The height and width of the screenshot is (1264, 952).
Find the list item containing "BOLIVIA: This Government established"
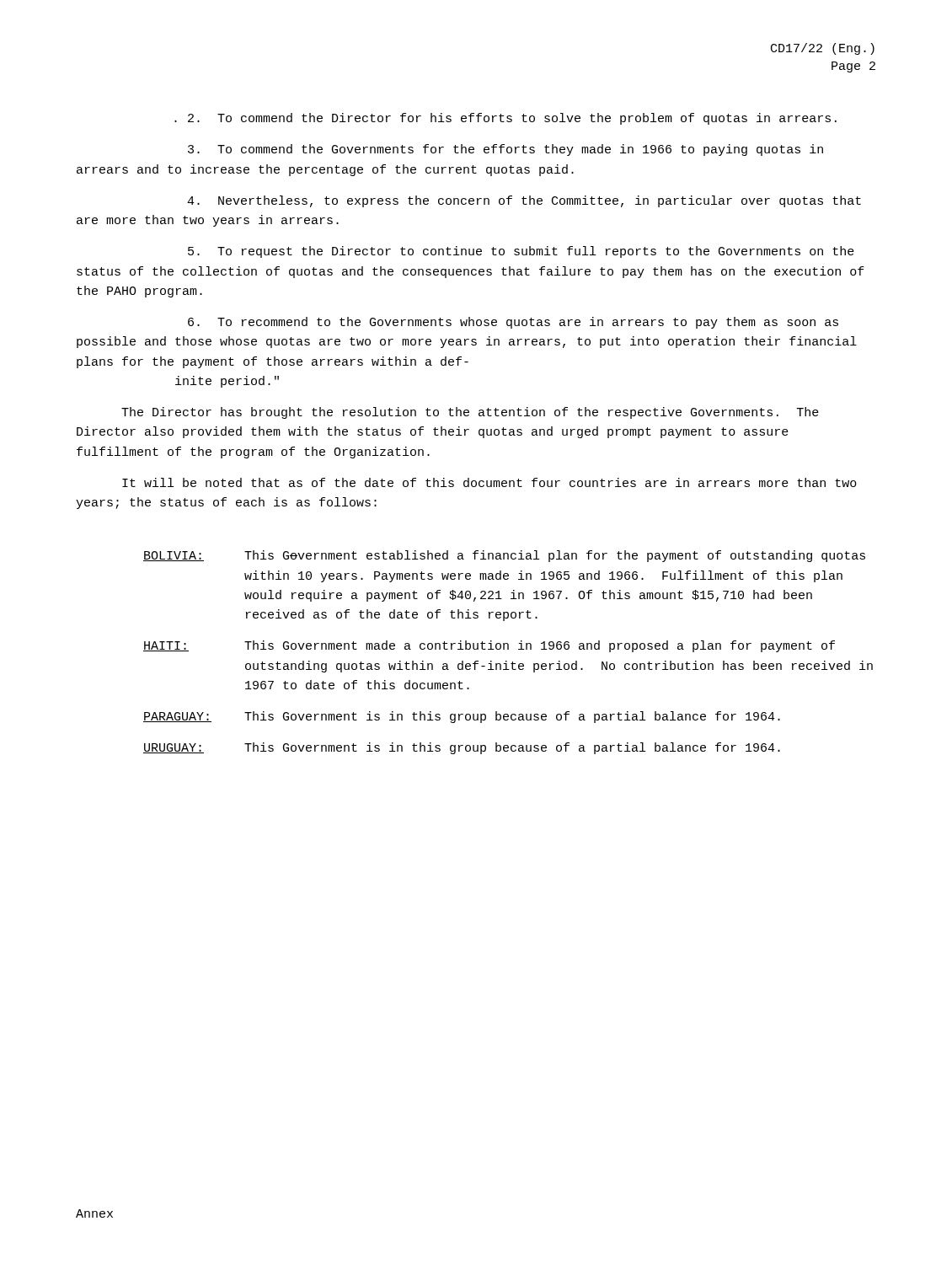click(x=510, y=586)
